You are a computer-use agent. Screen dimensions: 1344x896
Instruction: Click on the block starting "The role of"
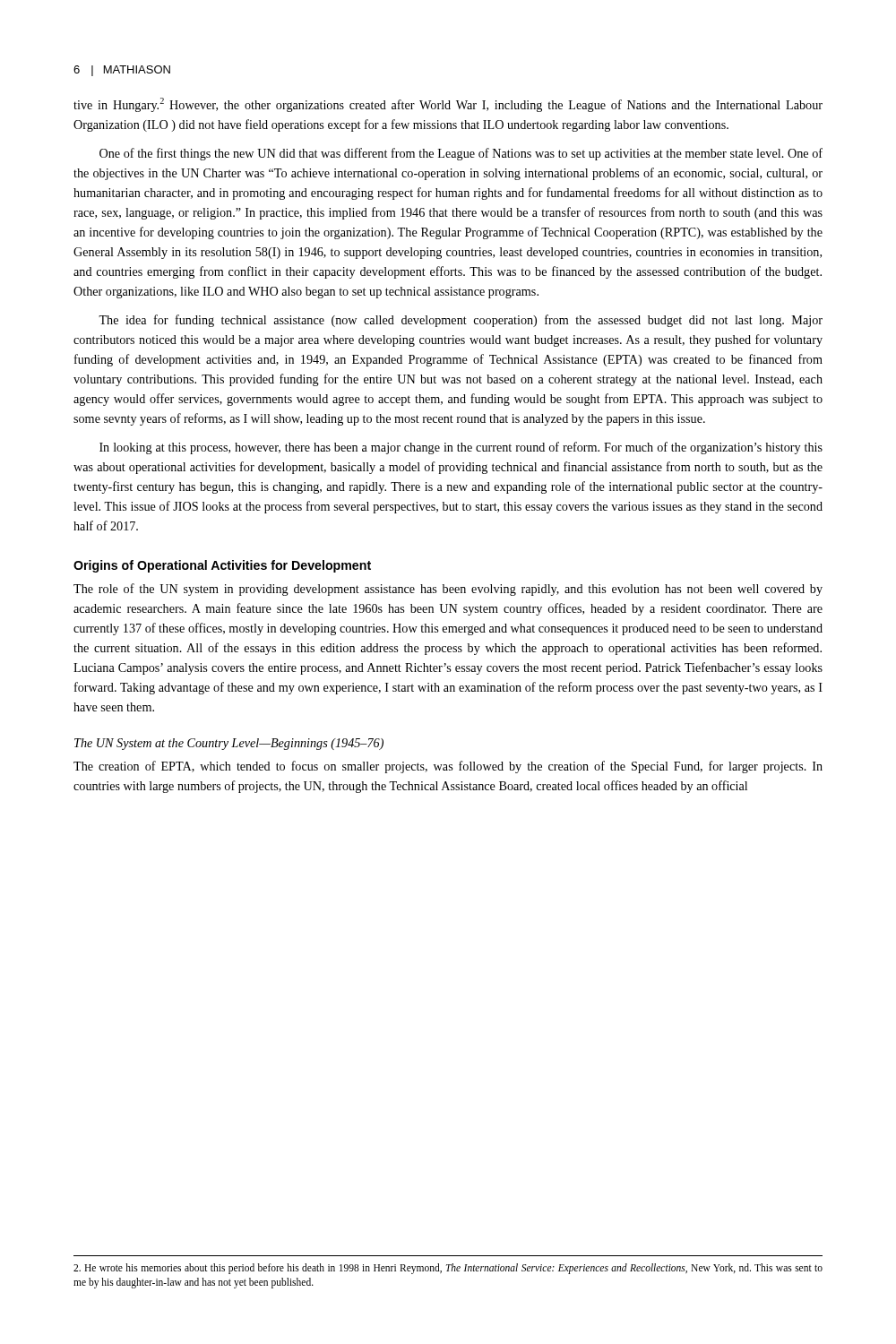point(448,648)
